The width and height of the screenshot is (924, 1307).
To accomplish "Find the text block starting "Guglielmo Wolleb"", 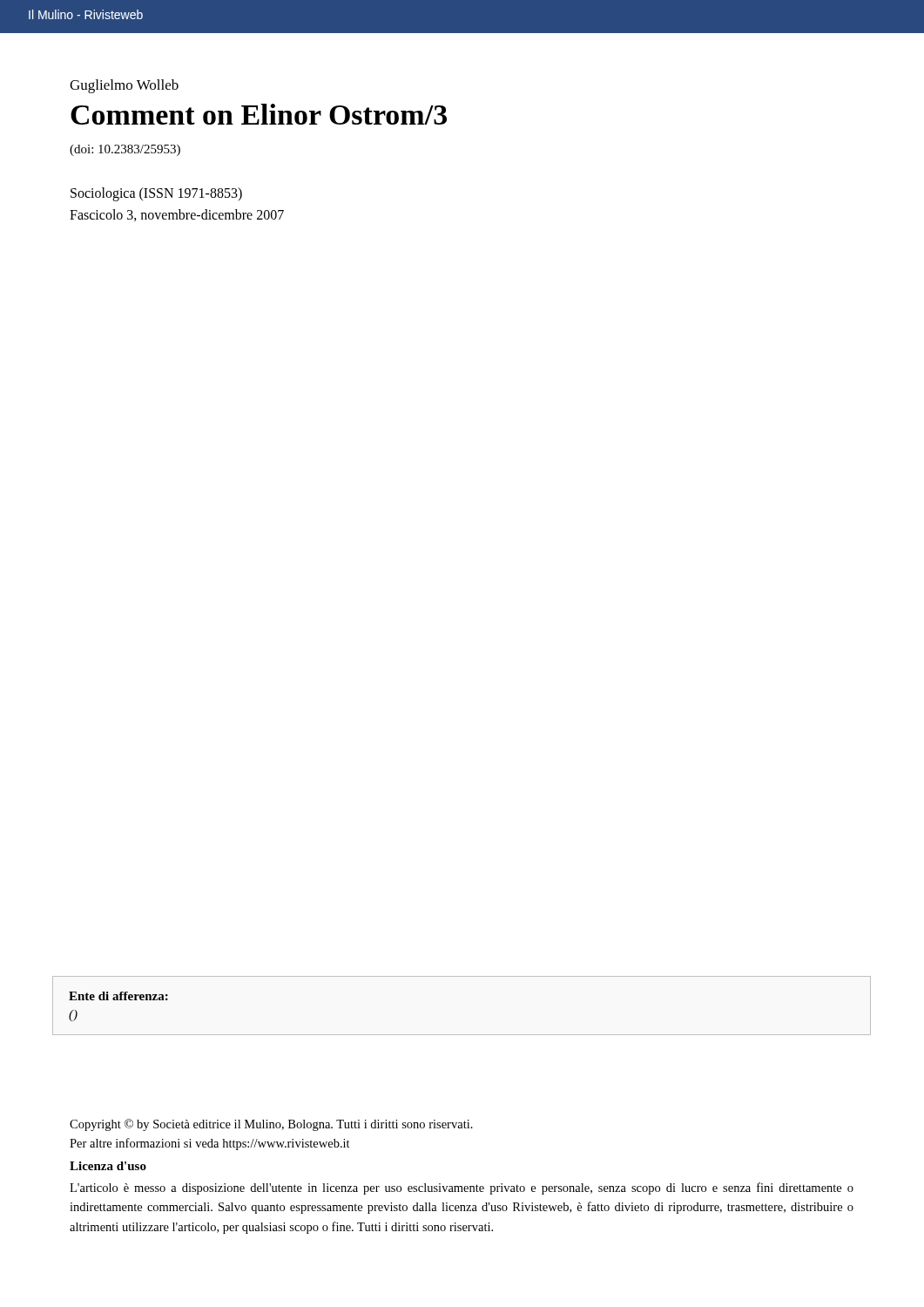I will coord(124,85).
